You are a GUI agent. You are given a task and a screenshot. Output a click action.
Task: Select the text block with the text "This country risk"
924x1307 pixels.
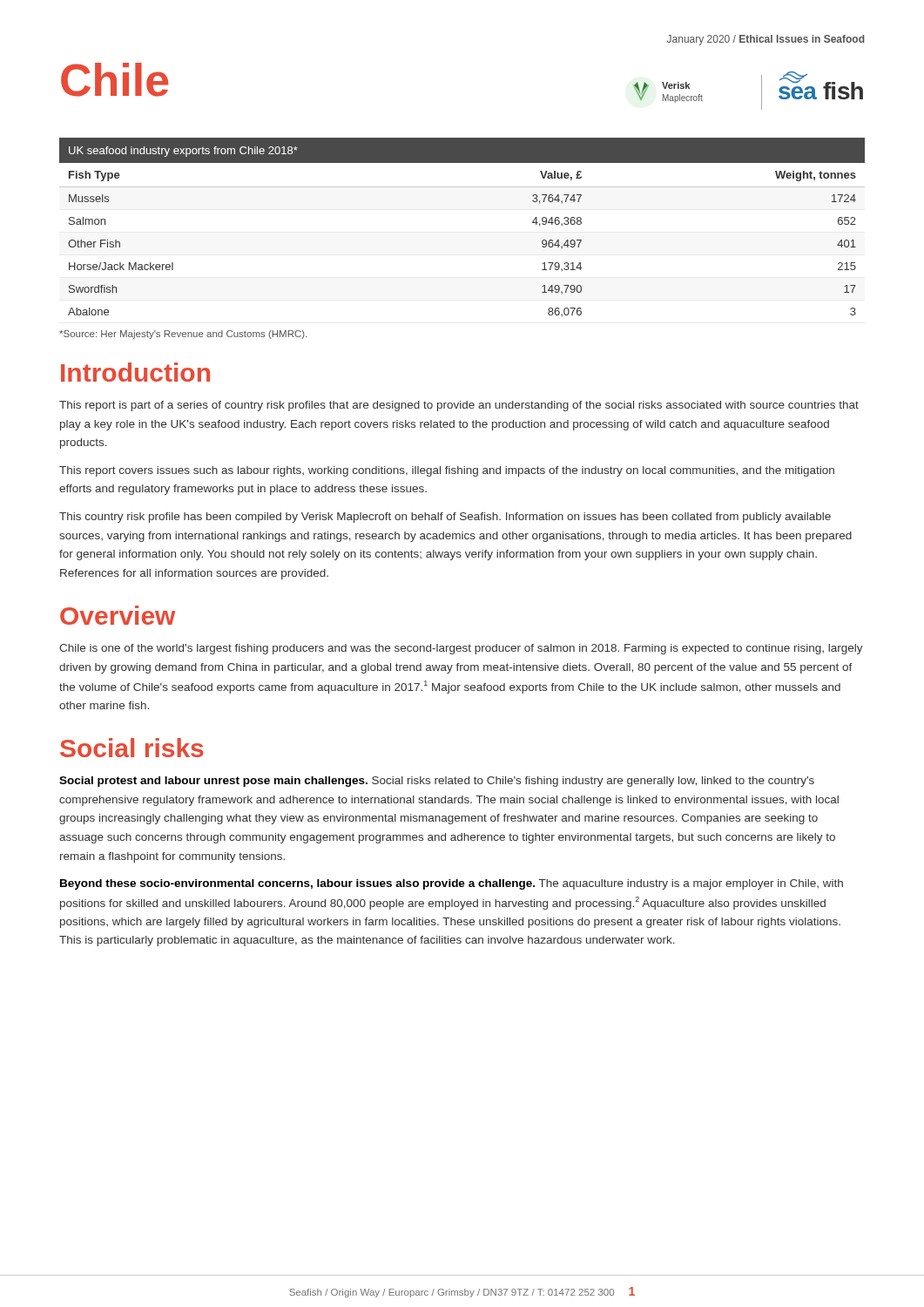pos(456,544)
